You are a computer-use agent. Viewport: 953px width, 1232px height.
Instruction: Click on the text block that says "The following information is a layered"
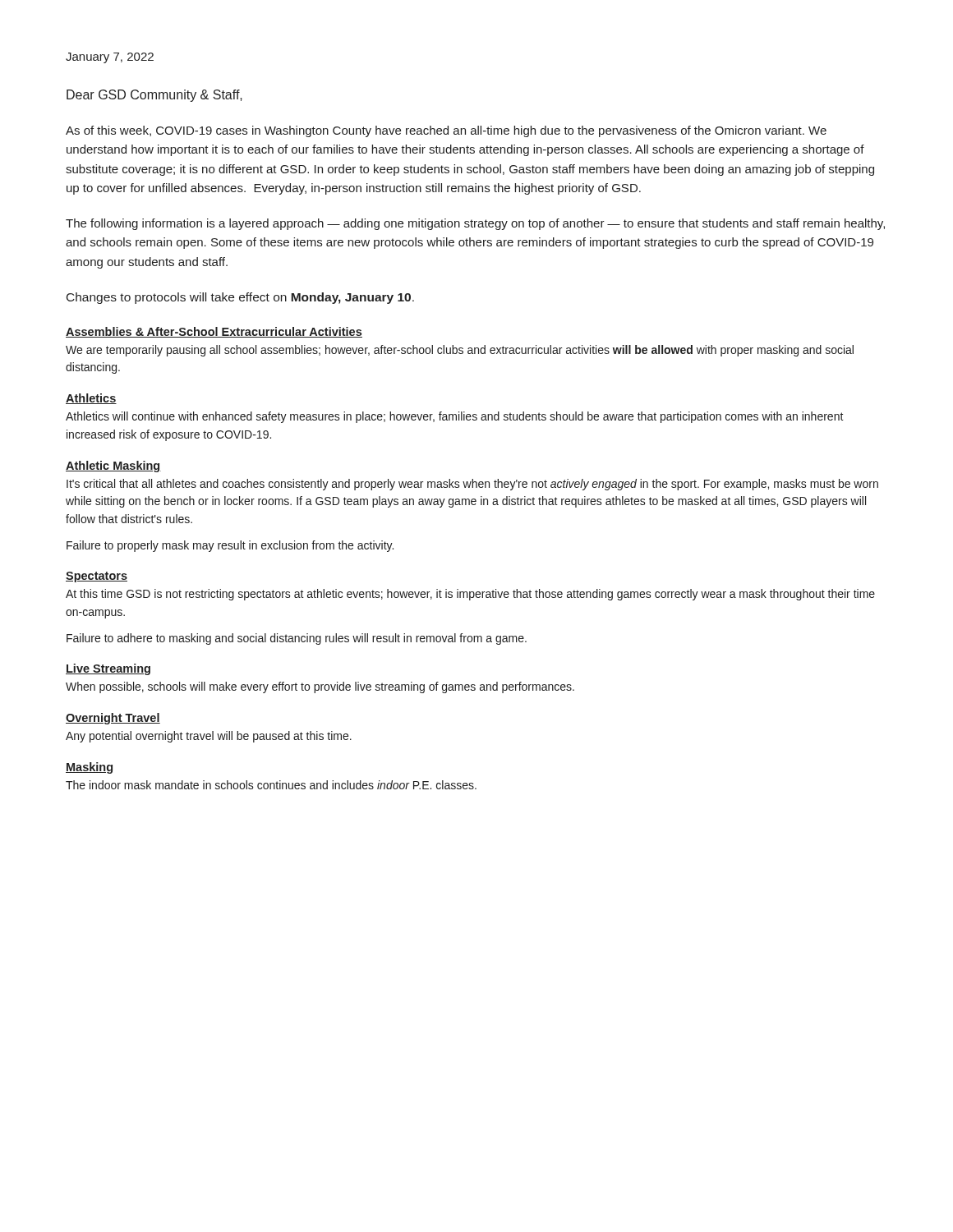(x=476, y=242)
